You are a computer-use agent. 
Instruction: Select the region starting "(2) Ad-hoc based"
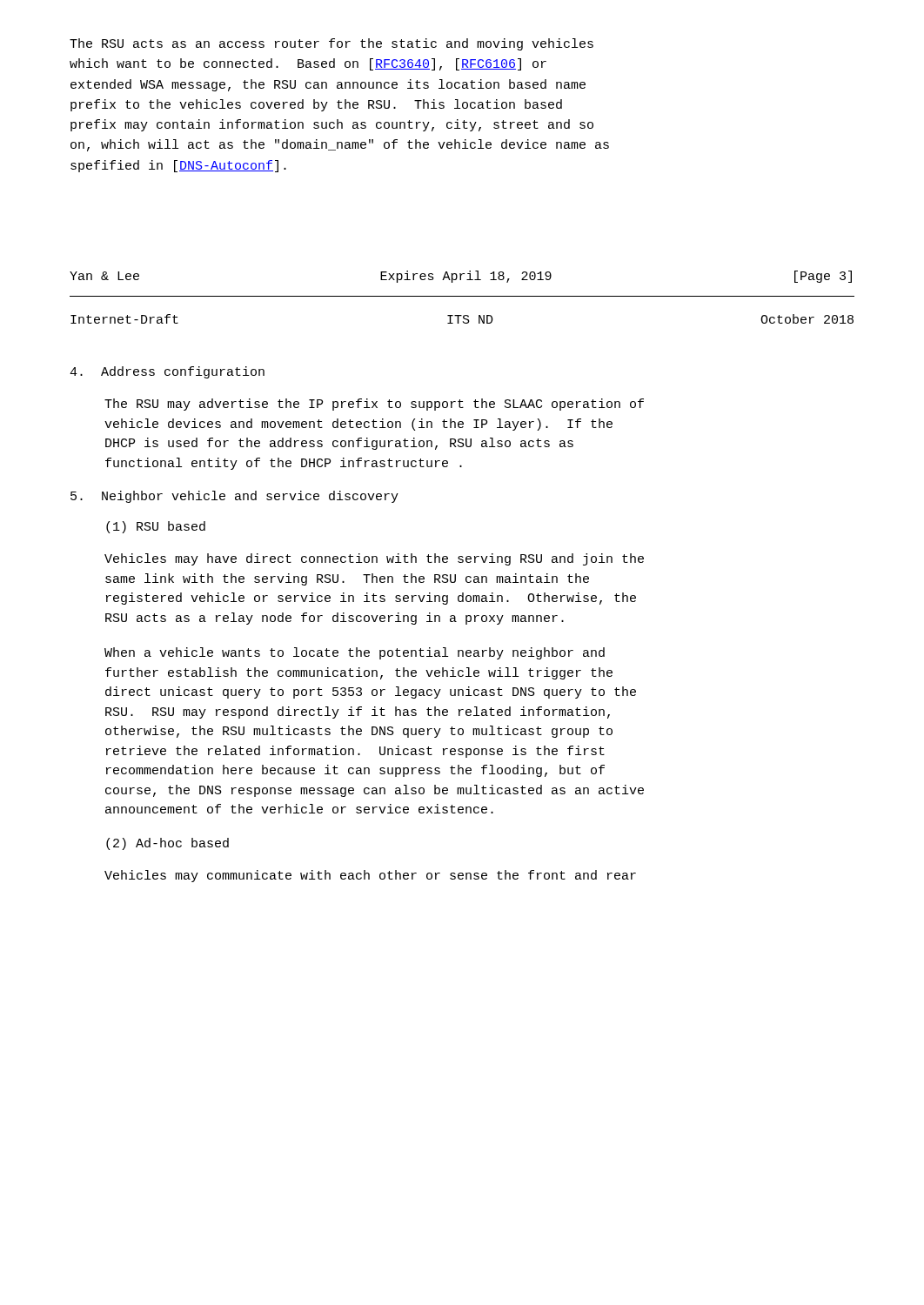coord(167,844)
